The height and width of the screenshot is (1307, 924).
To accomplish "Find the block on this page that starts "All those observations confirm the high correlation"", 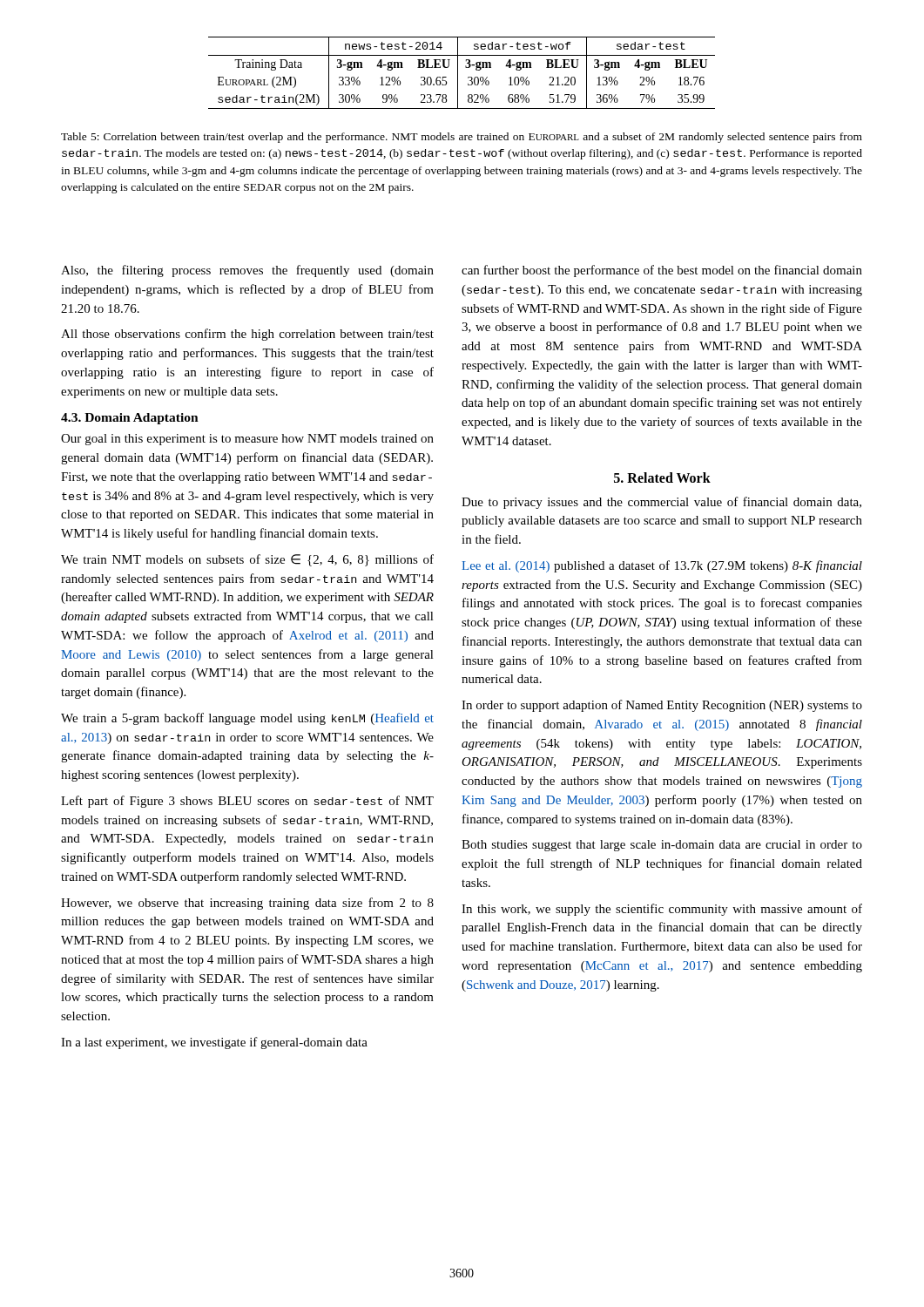I will [x=247, y=362].
